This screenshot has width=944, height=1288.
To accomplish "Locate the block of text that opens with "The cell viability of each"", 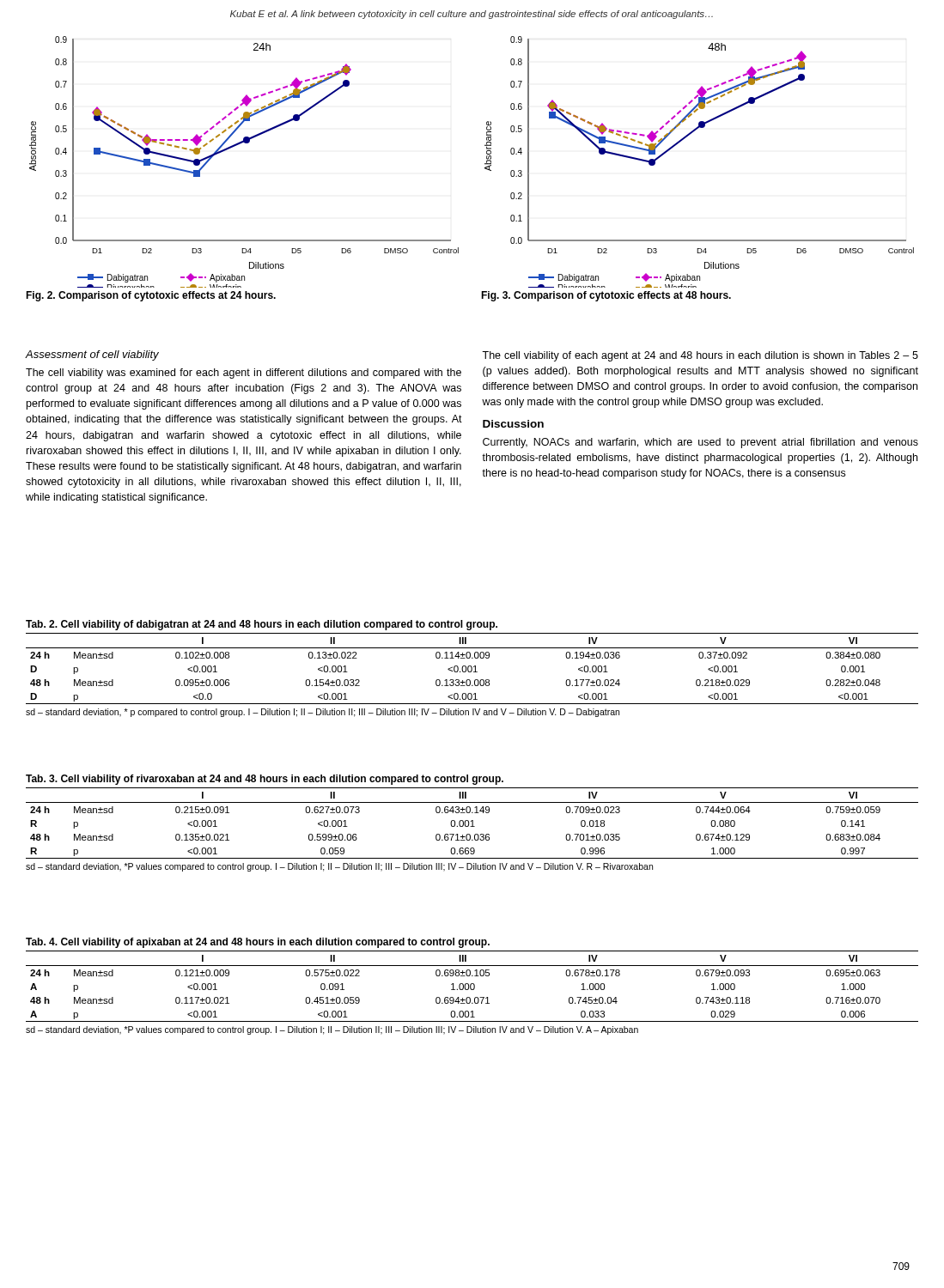I will coord(700,379).
